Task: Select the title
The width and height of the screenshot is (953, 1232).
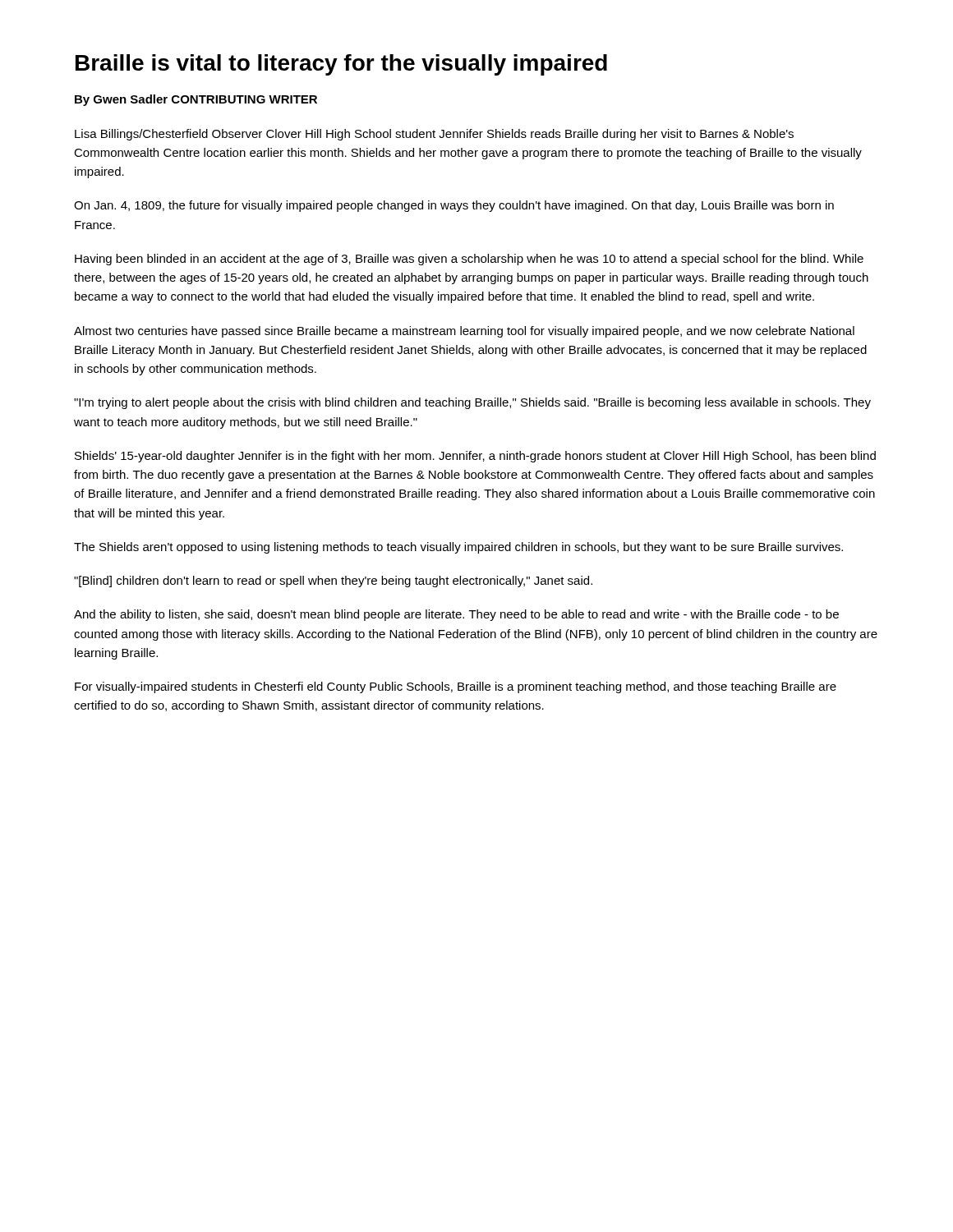Action: coord(341,63)
